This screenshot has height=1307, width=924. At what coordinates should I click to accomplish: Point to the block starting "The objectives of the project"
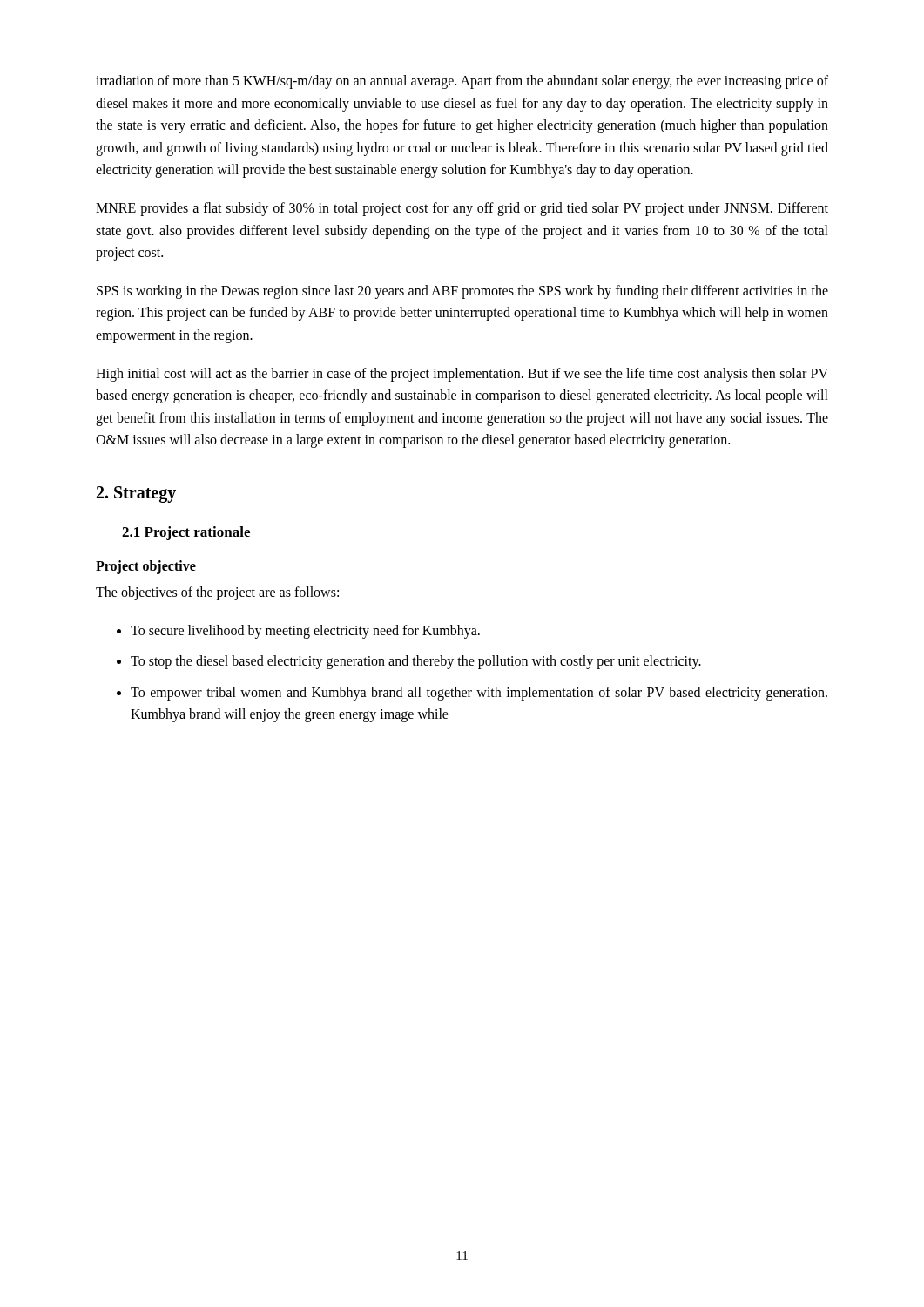click(x=218, y=592)
